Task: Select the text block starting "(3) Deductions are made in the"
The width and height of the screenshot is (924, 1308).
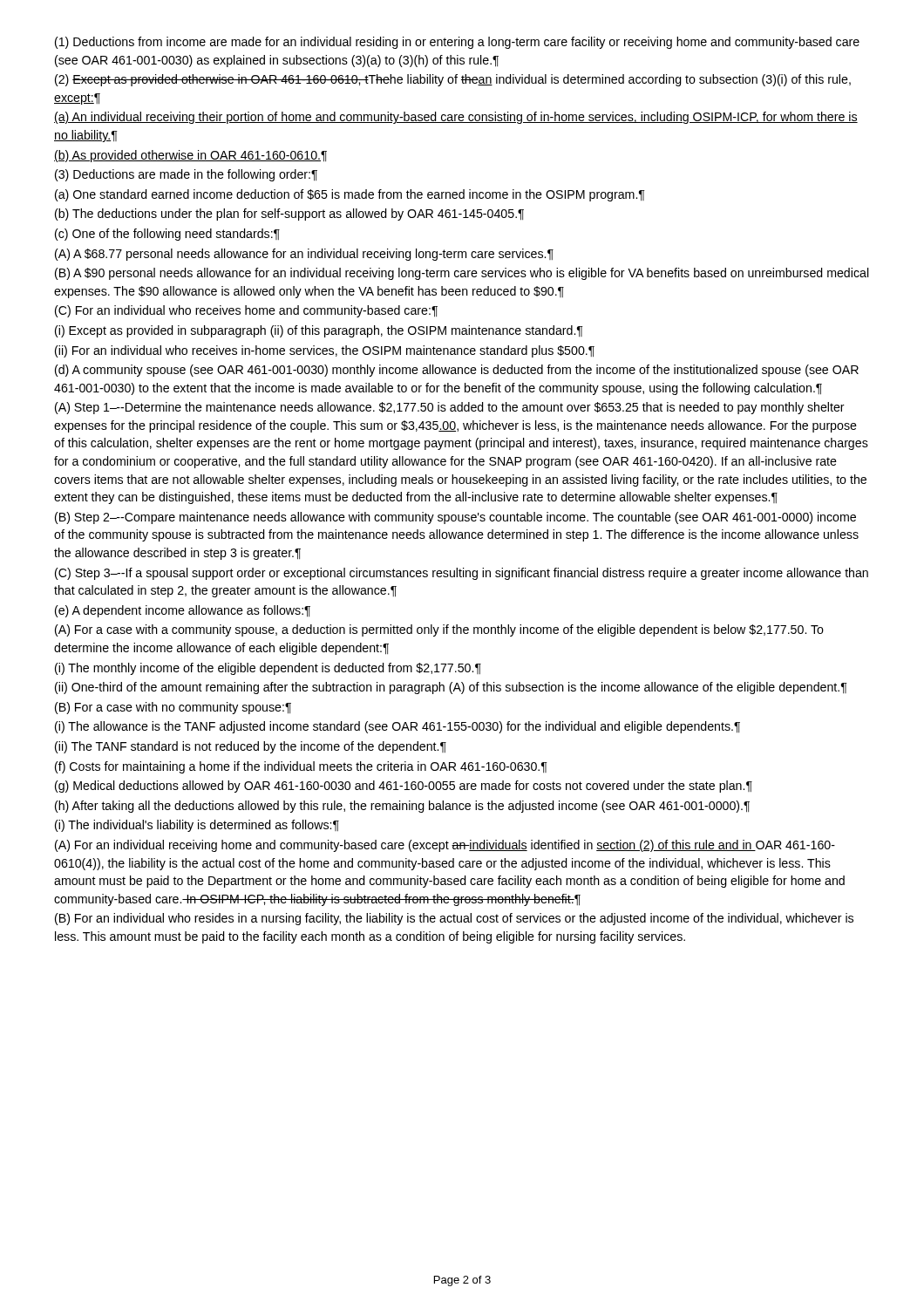Action: pos(186,175)
